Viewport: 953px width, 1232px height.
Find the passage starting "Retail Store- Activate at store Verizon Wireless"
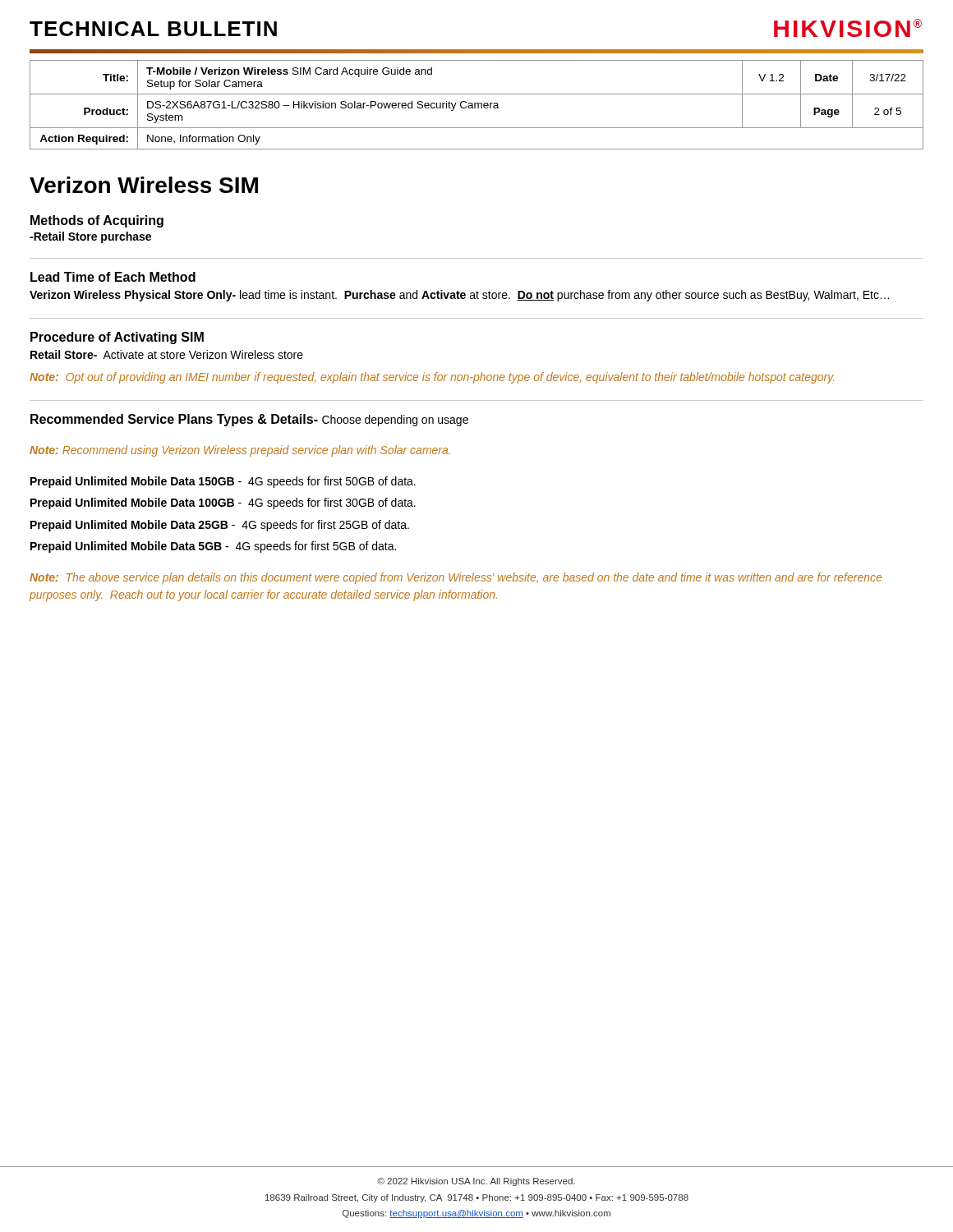(166, 355)
